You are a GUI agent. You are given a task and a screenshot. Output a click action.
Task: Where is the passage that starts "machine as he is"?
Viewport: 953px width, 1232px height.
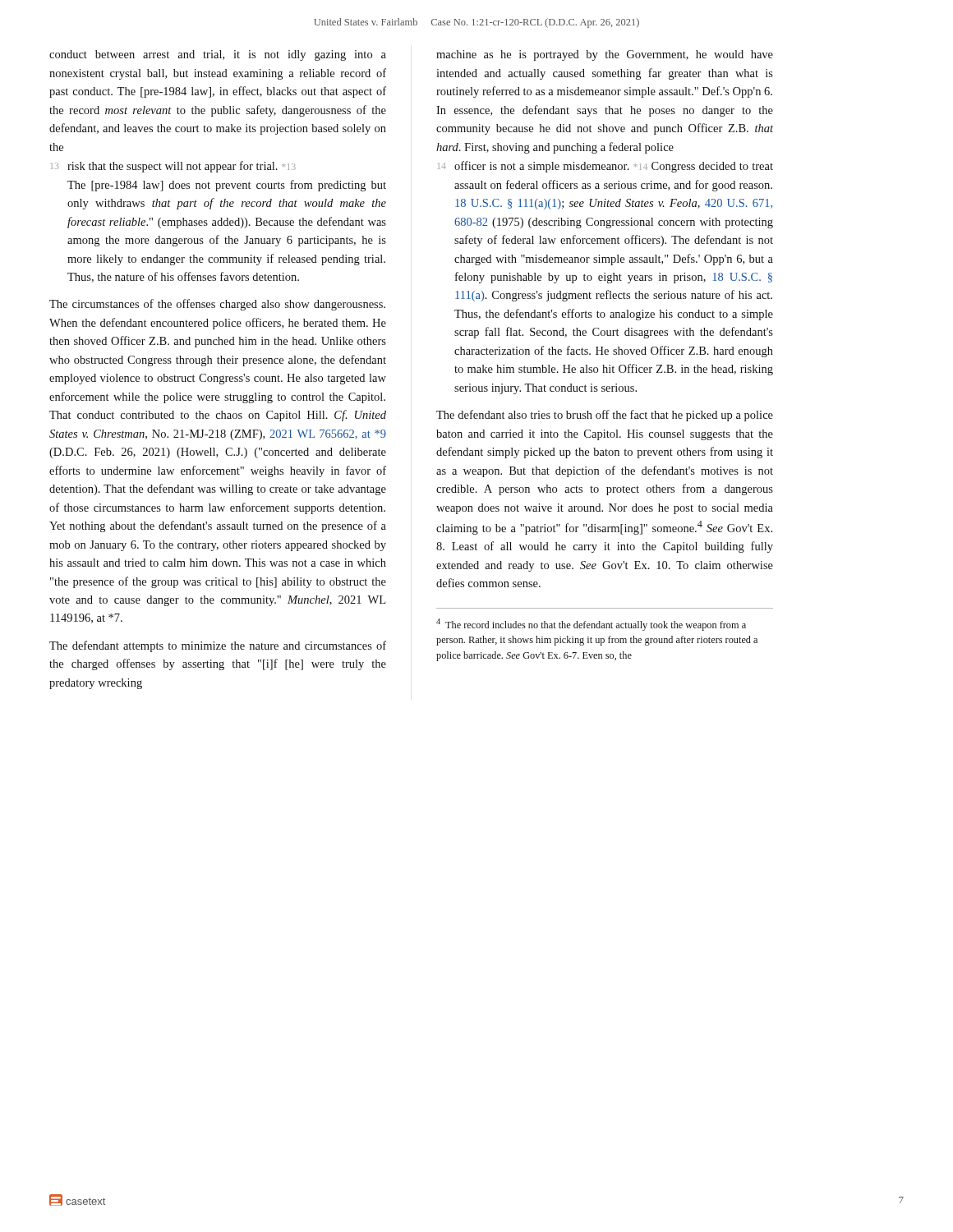605,221
